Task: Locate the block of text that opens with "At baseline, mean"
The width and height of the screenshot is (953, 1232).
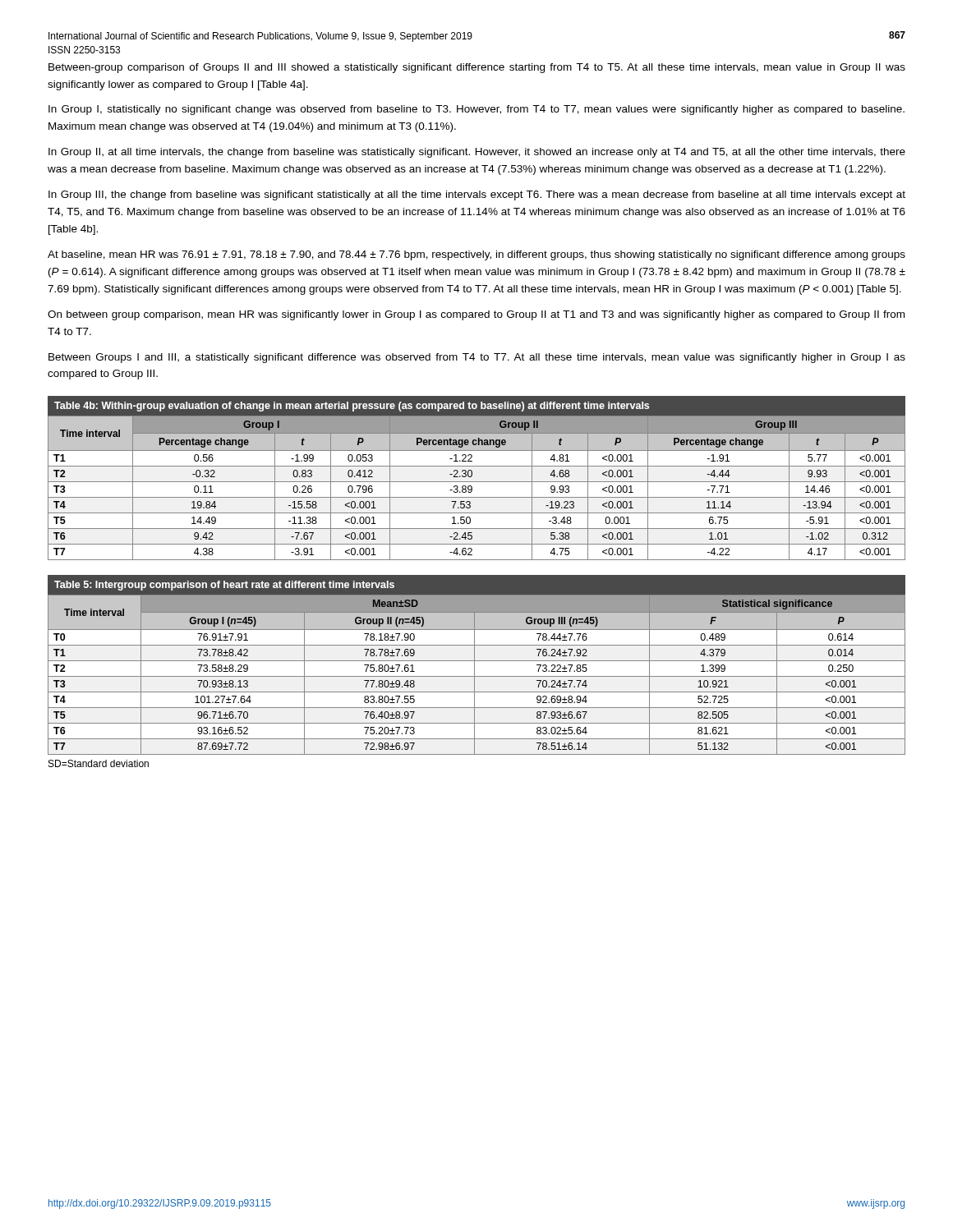Action: click(x=476, y=272)
